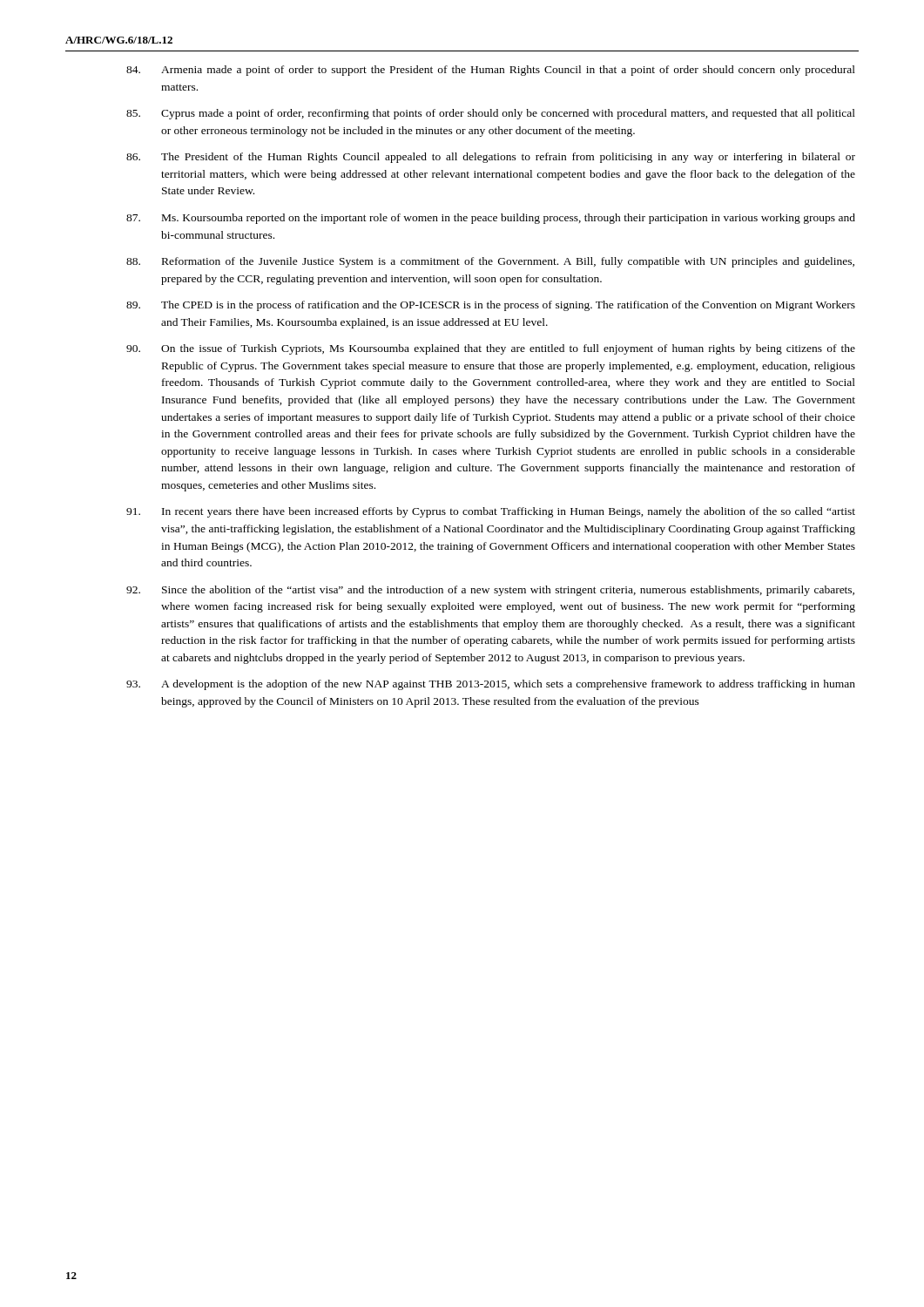
Task: Find the text block with the text "A development is the adoption of the new"
Action: click(x=491, y=693)
